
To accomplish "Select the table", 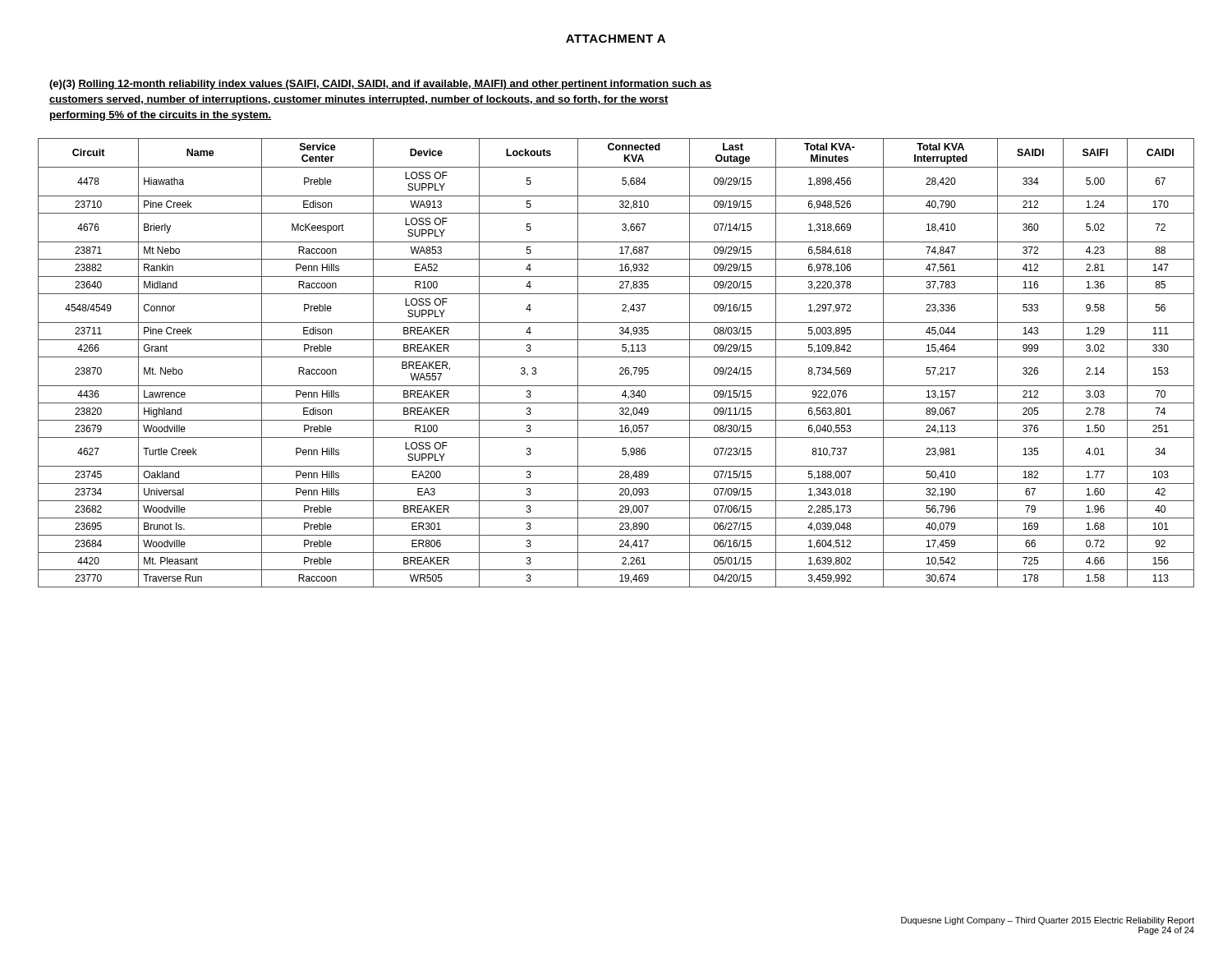I will click(616, 362).
